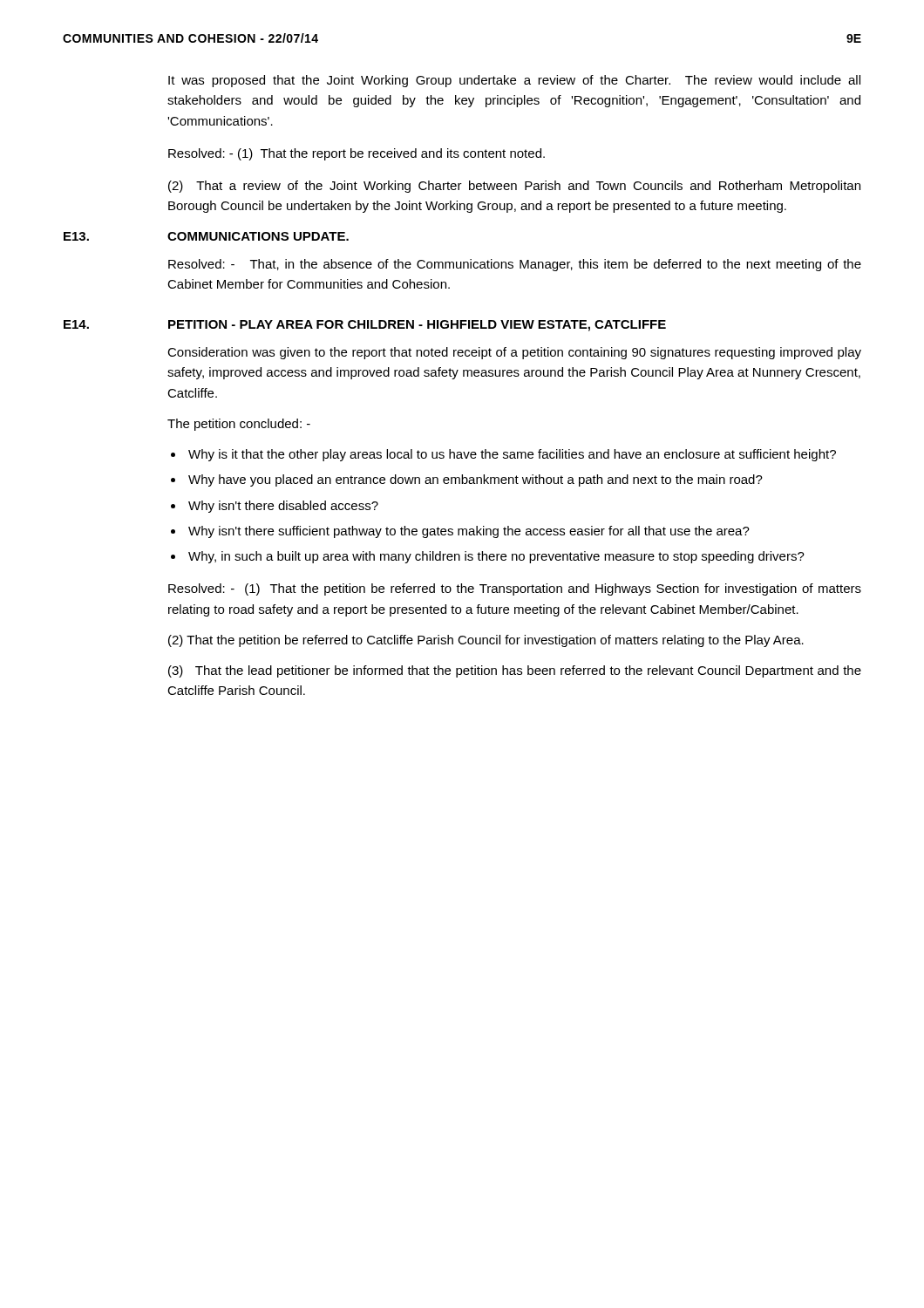Viewport: 924px width, 1308px height.
Task: Navigate to the text starting "(2) That the petition be"
Action: click(486, 639)
